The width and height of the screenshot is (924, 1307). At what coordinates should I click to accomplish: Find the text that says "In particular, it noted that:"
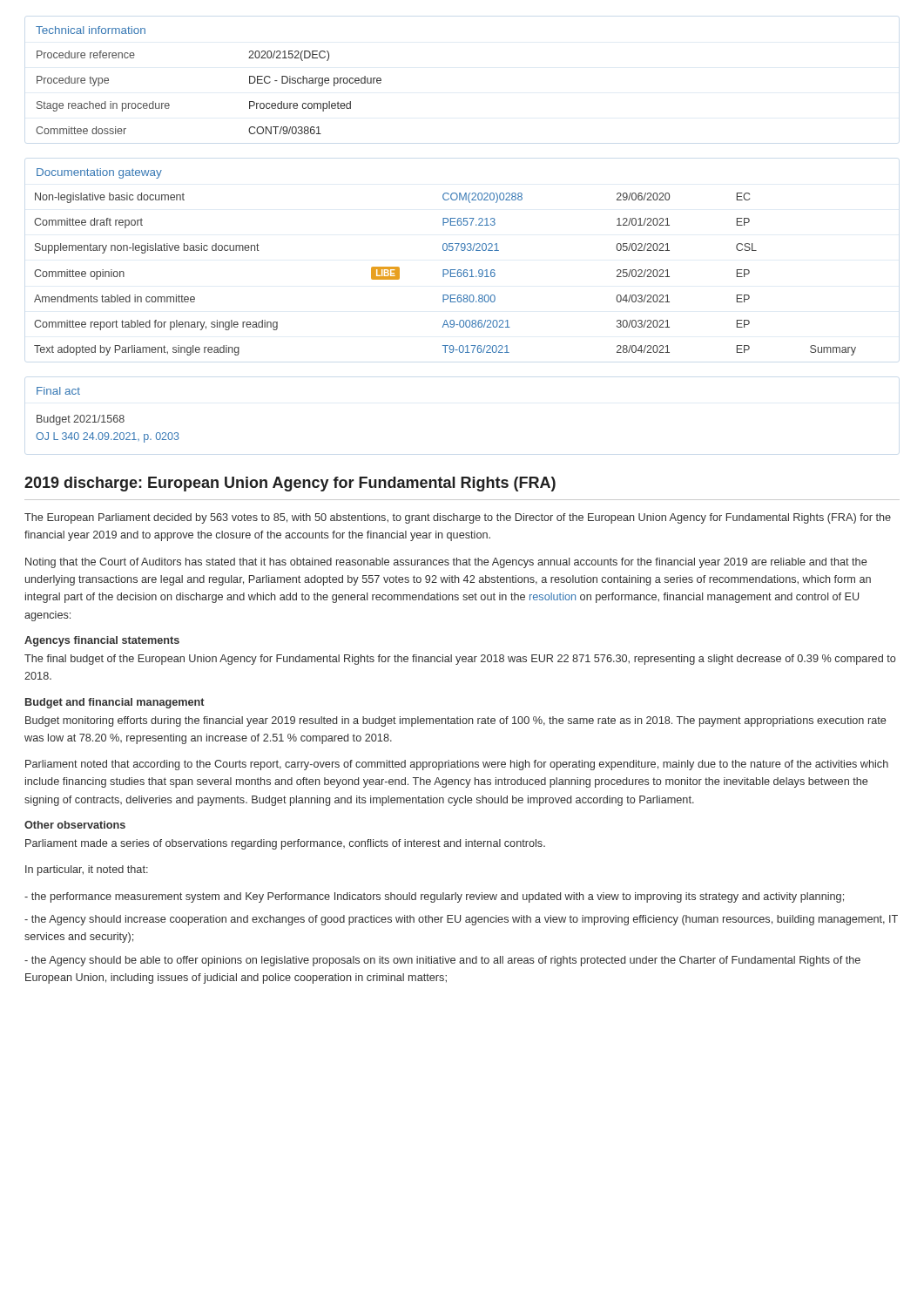(x=86, y=870)
